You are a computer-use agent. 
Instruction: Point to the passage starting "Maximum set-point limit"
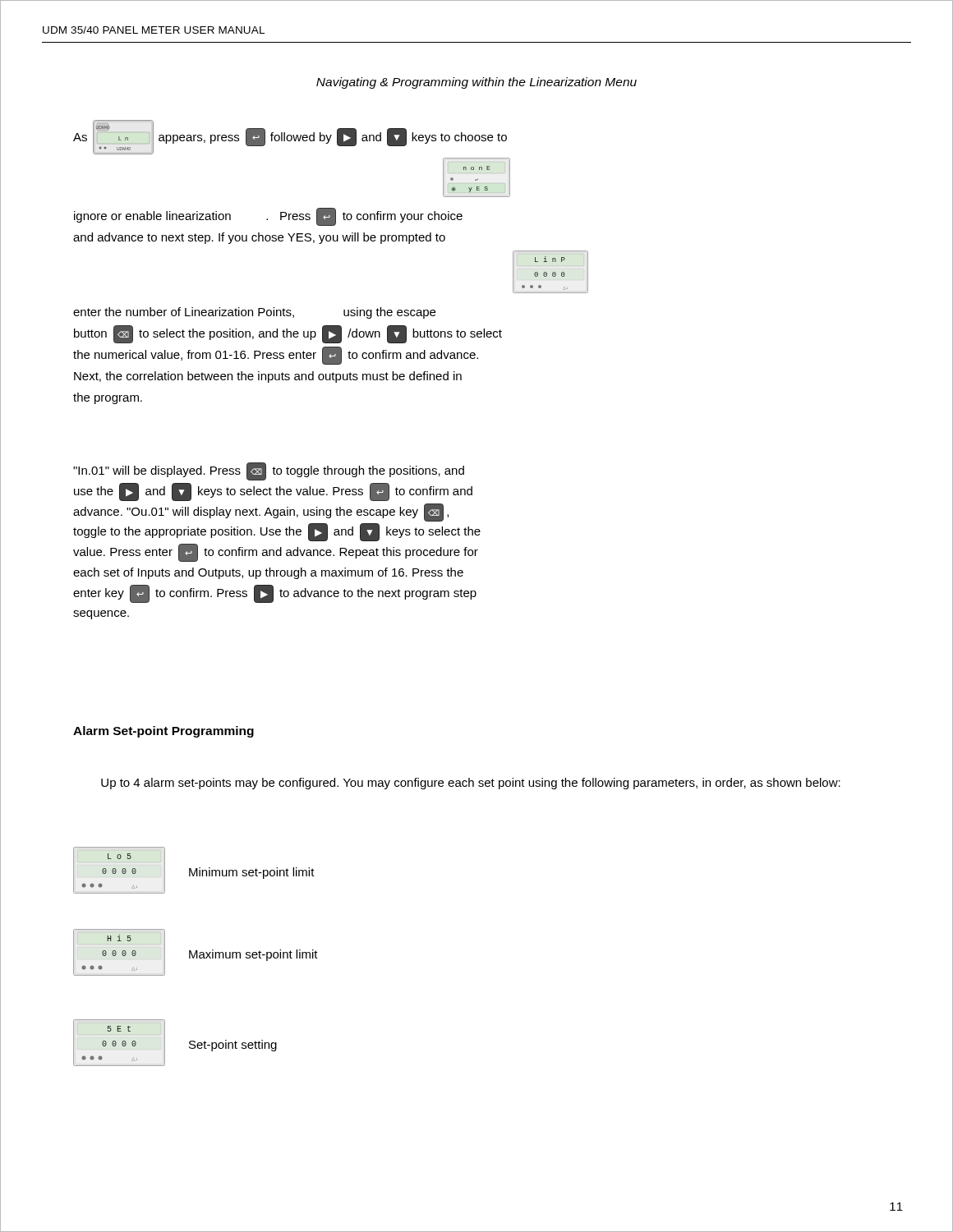pyautogui.click(x=253, y=954)
